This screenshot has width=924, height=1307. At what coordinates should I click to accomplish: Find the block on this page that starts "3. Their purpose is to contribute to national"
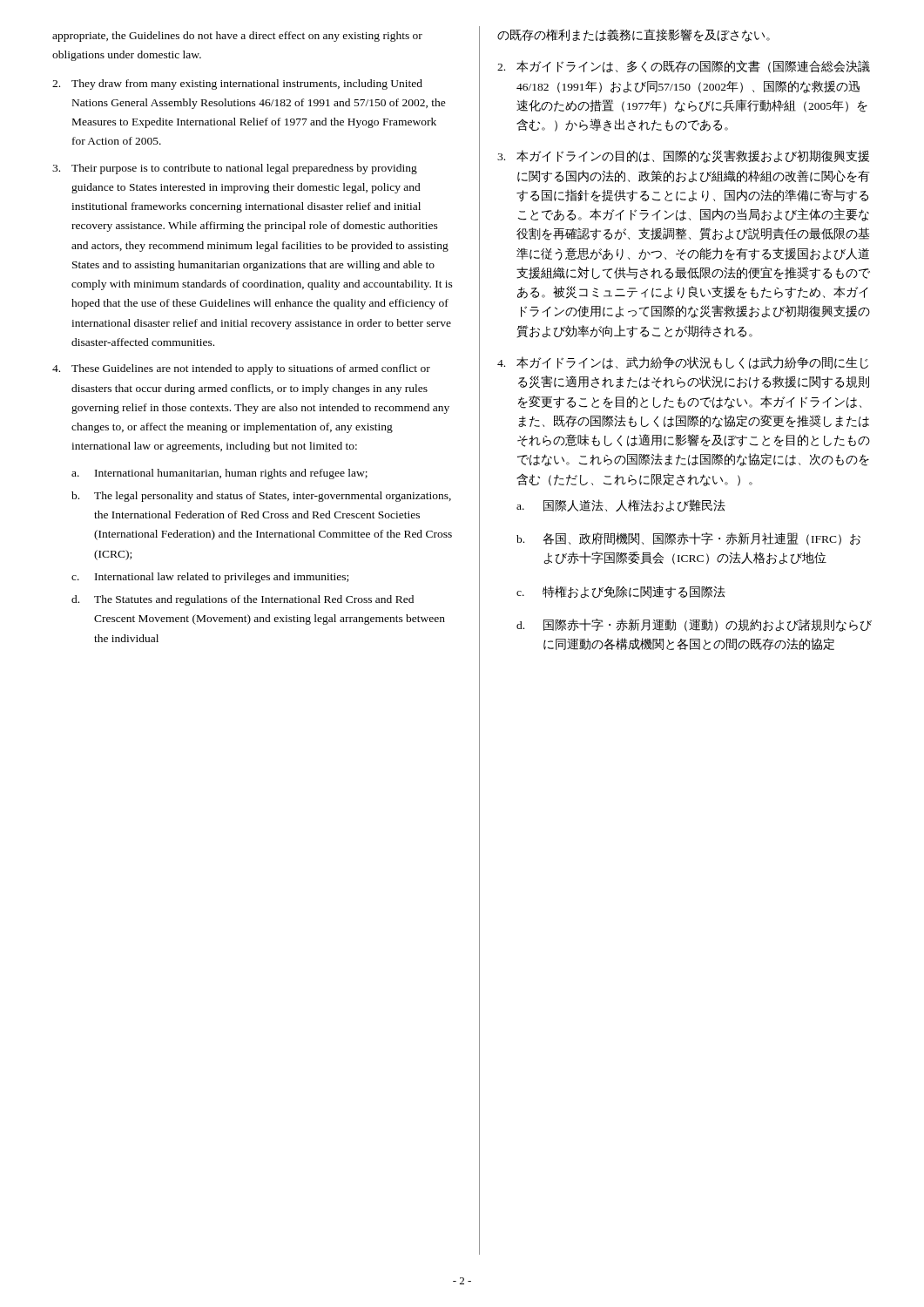click(x=253, y=255)
